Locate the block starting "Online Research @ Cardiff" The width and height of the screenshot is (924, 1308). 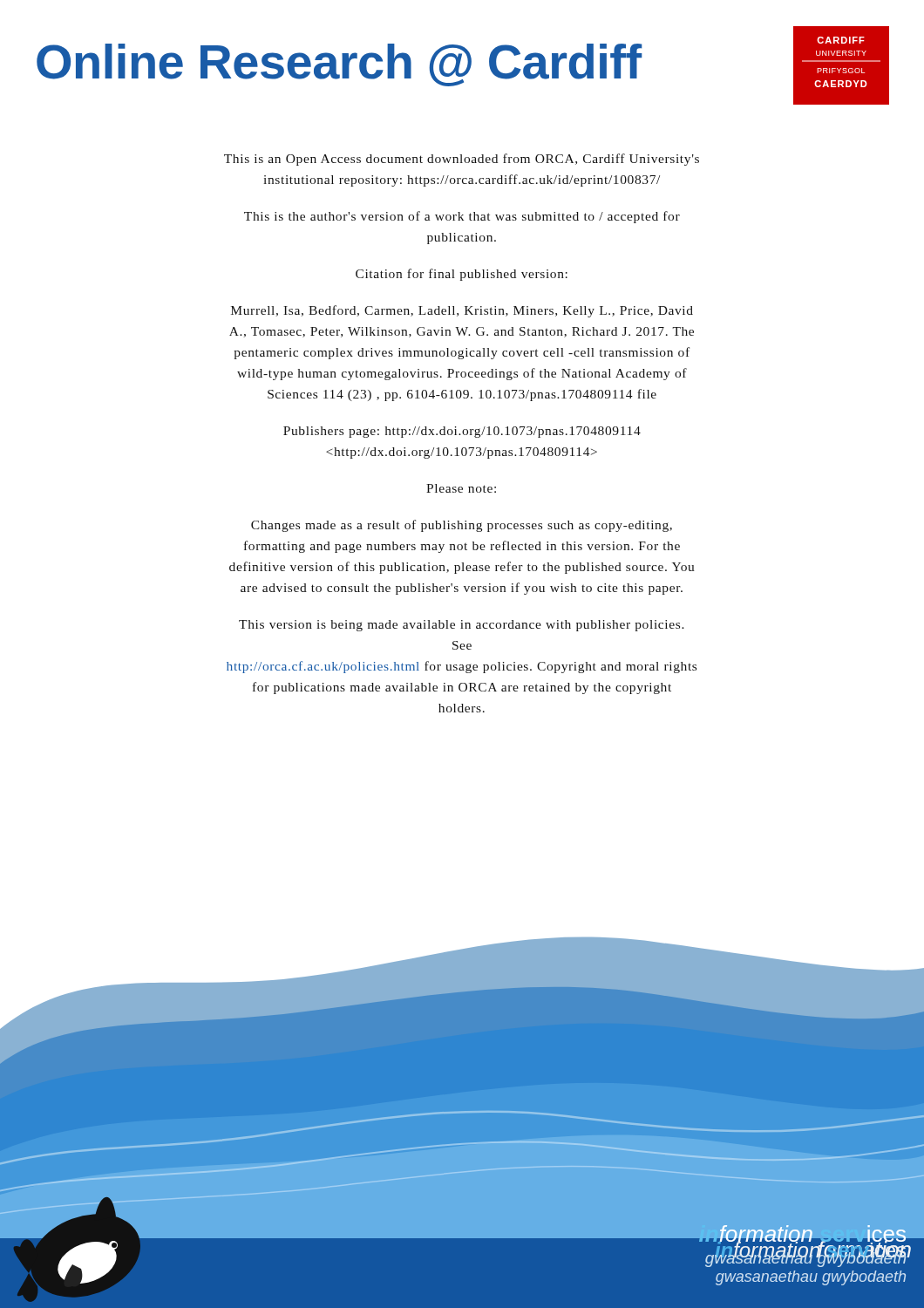(405, 62)
